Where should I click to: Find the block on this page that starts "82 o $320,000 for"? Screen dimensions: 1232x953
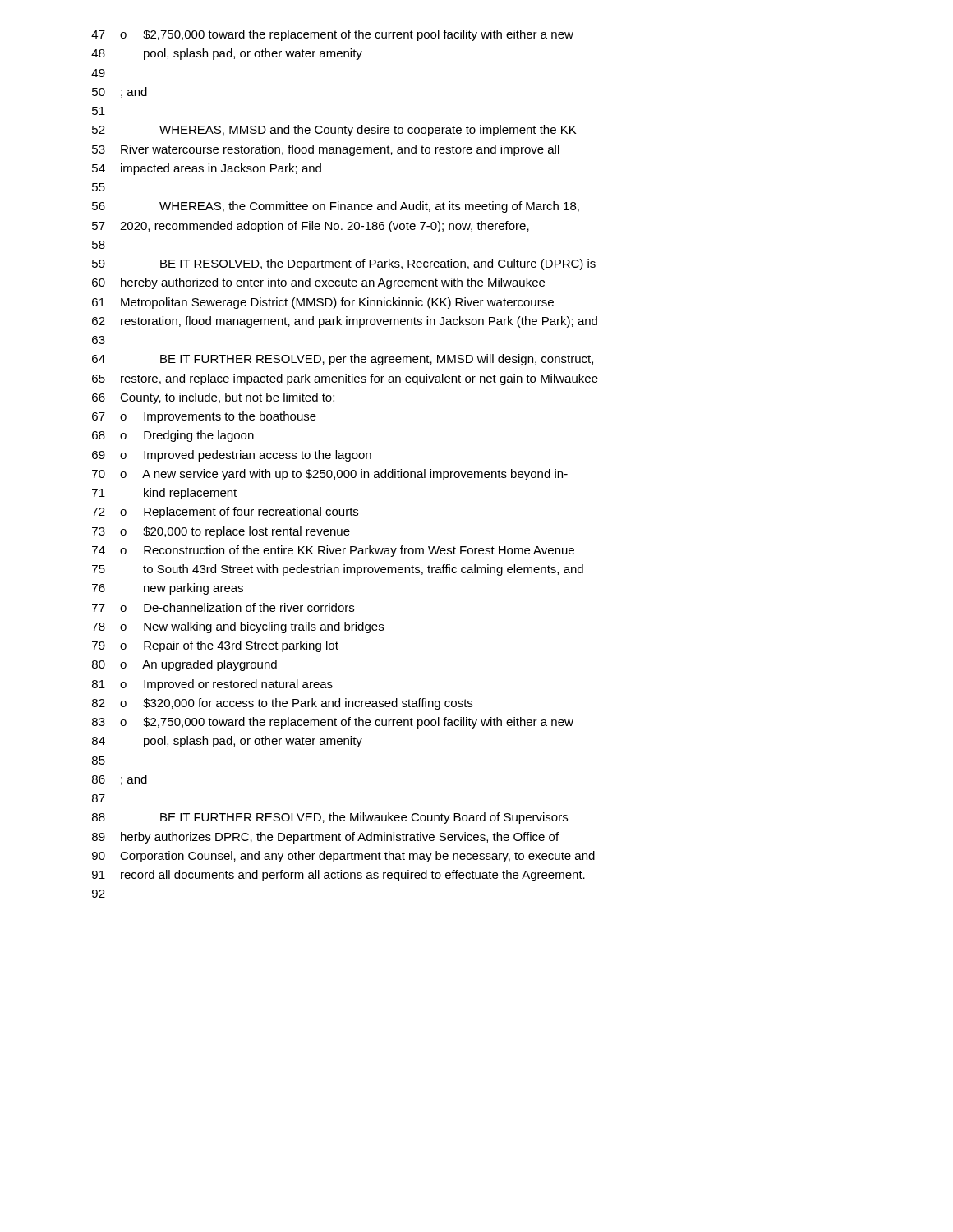click(x=476, y=703)
